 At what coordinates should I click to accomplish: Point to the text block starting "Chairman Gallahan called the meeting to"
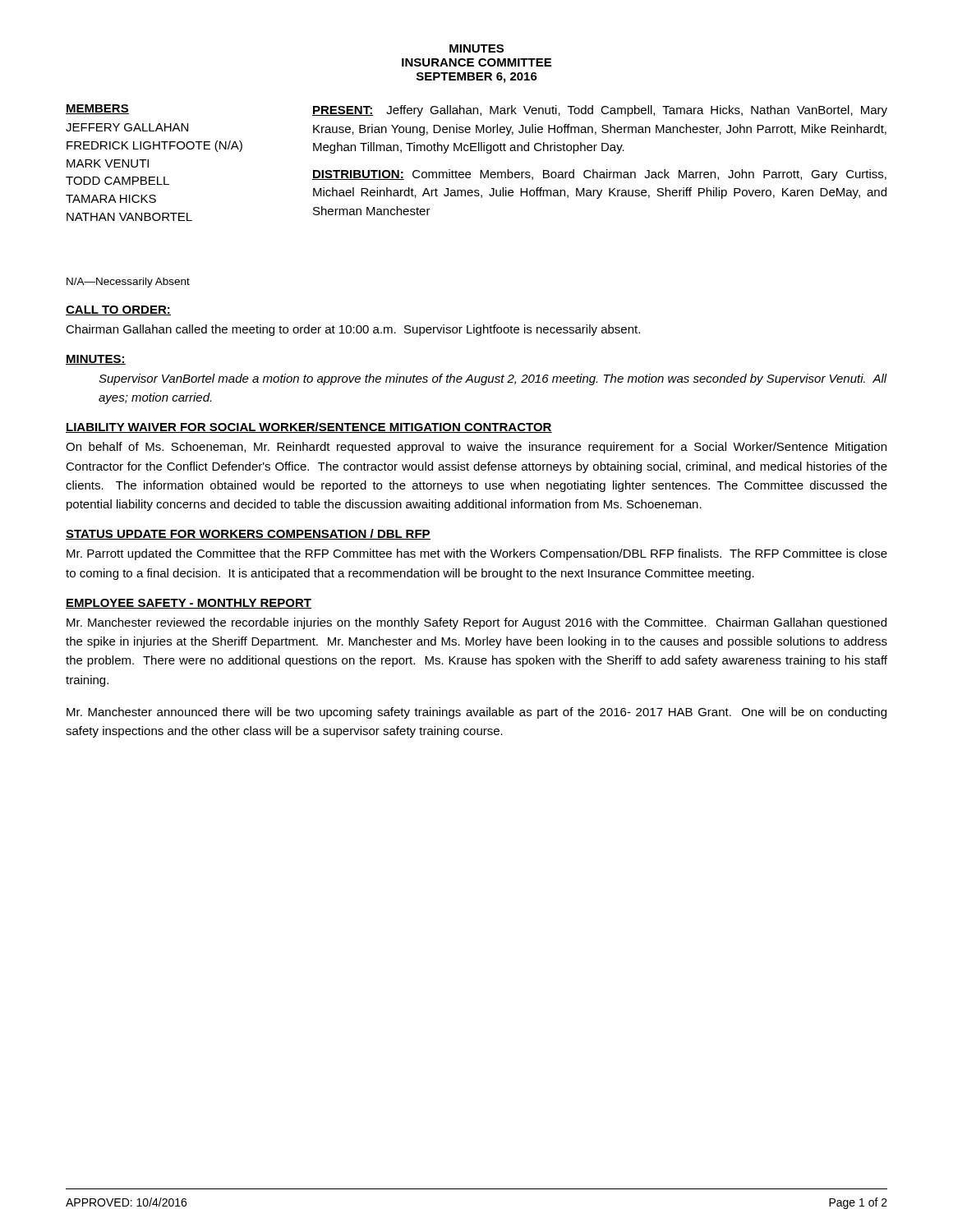(353, 329)
